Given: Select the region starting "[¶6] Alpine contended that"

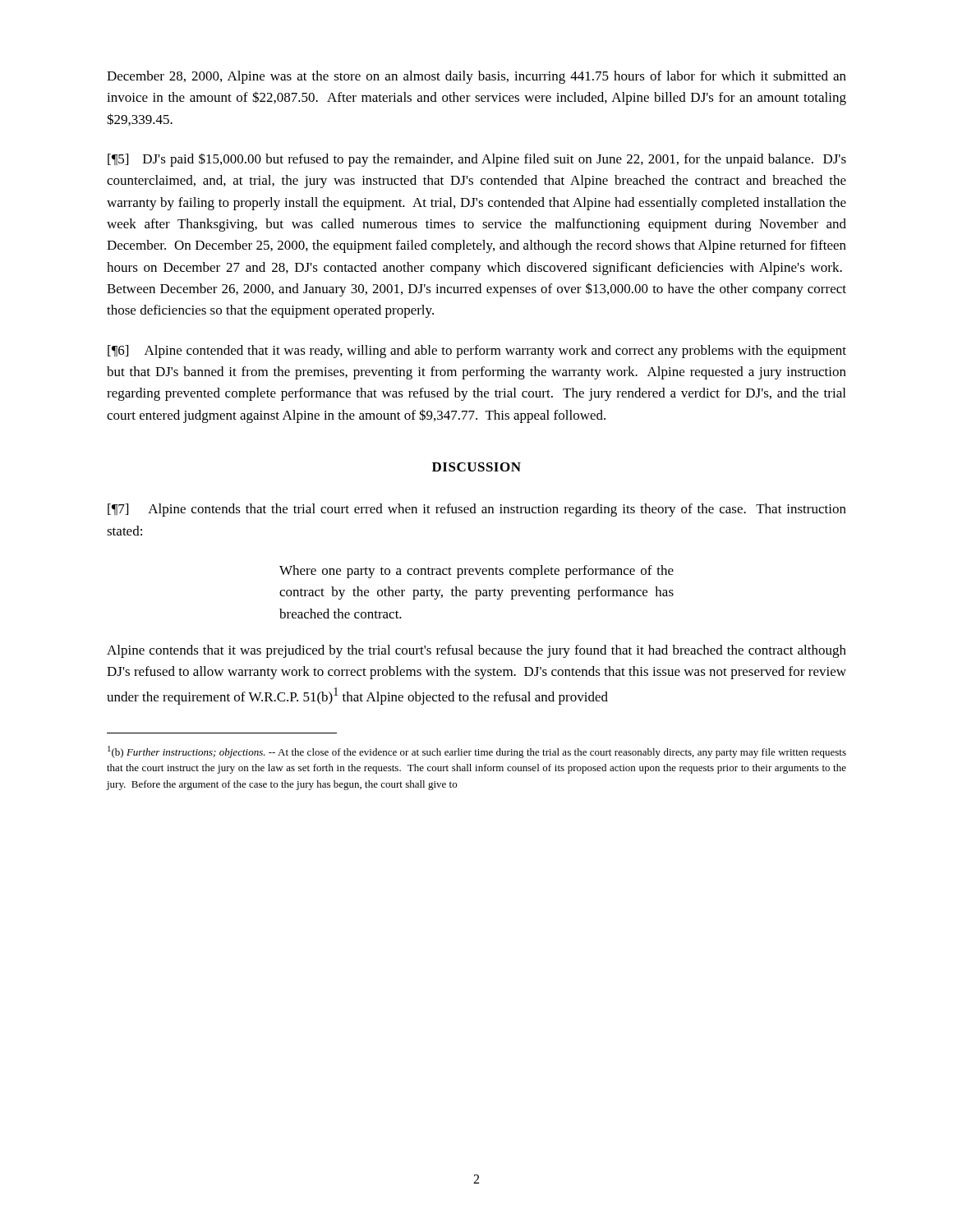Looking at the screenshot, I should 476,383.
